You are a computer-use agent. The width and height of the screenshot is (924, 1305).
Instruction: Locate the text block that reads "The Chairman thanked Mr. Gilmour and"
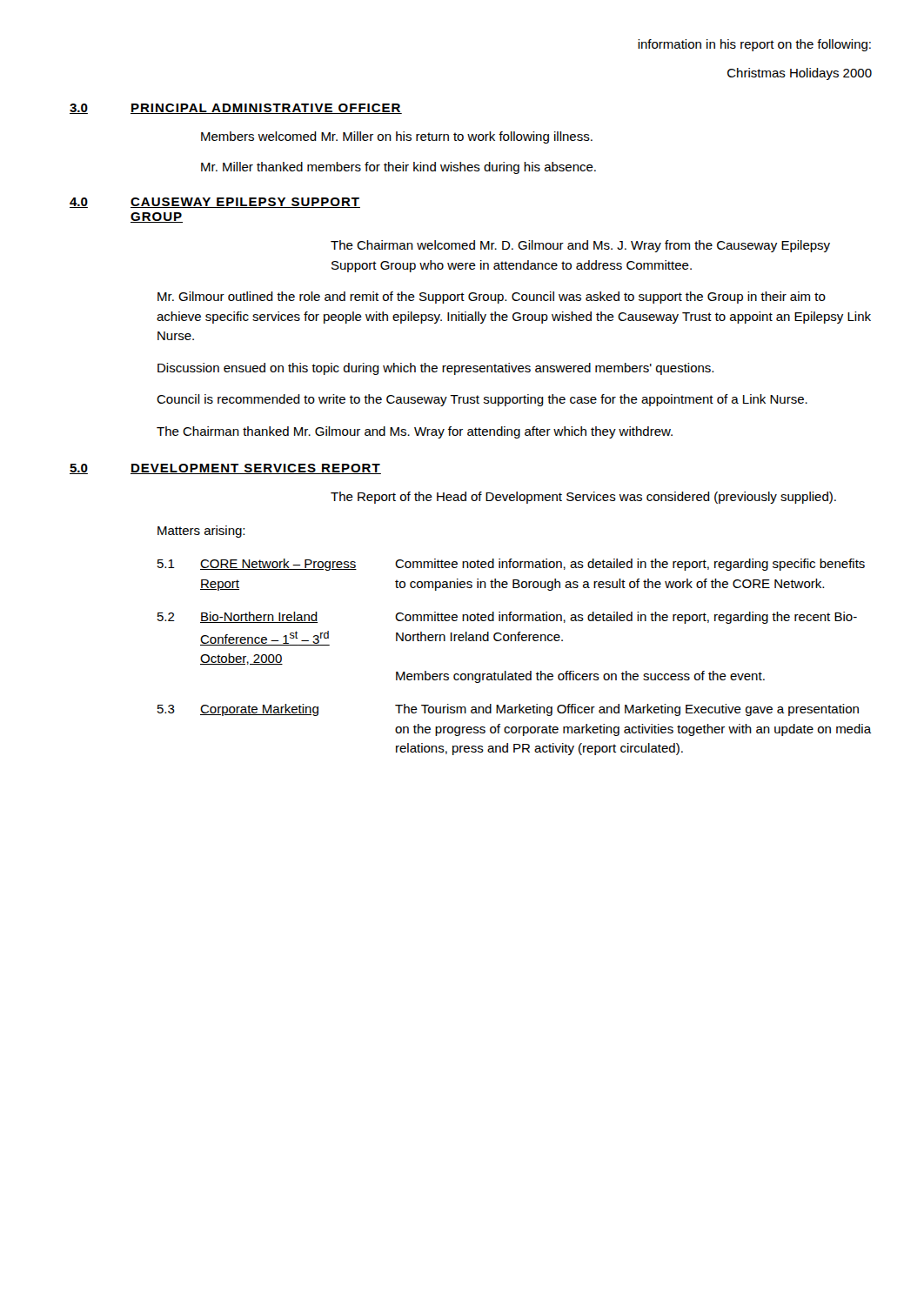[415, 431]
